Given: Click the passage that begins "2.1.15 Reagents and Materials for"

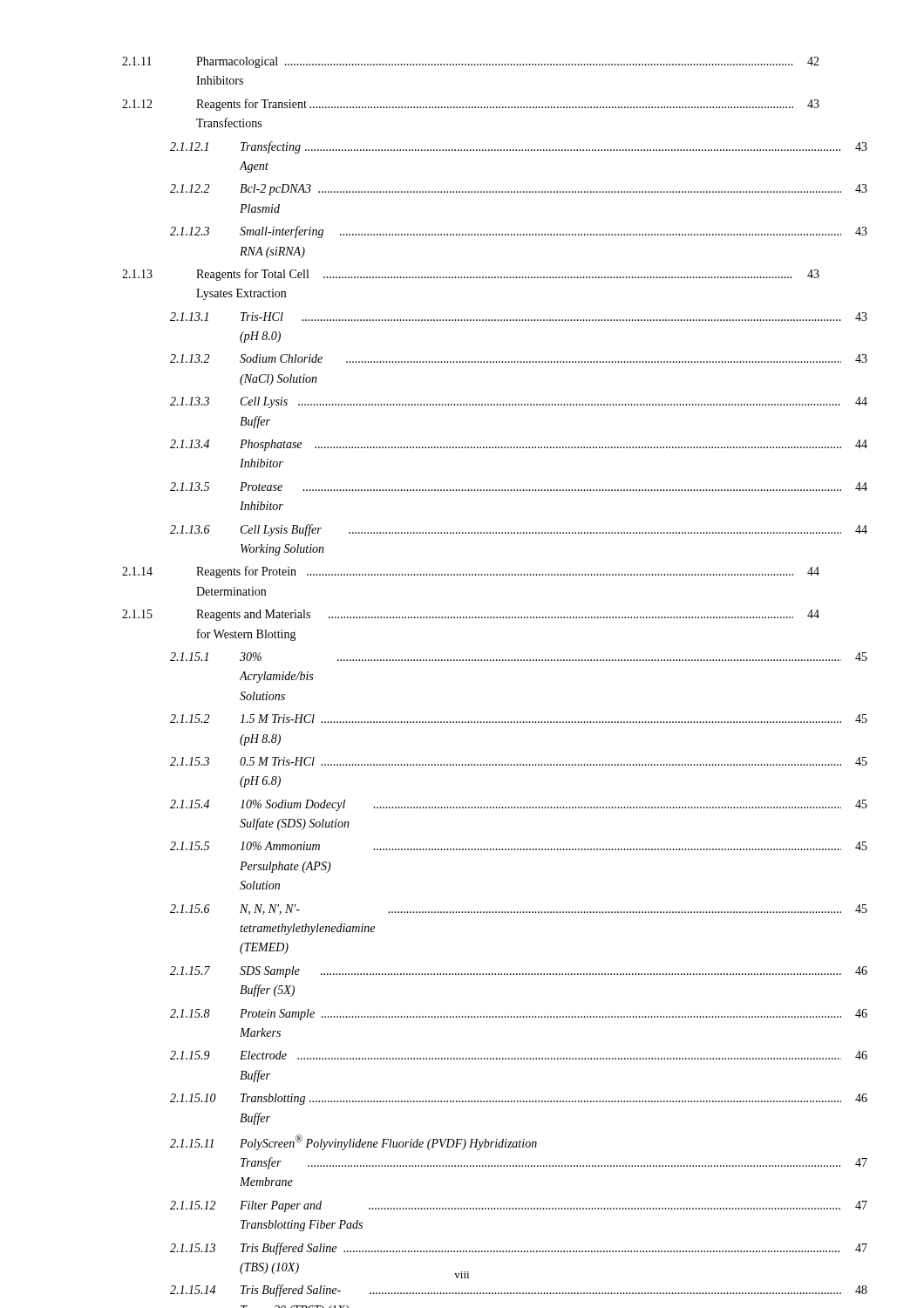Looking at the screenshot, I should click(x=471, y=625).
